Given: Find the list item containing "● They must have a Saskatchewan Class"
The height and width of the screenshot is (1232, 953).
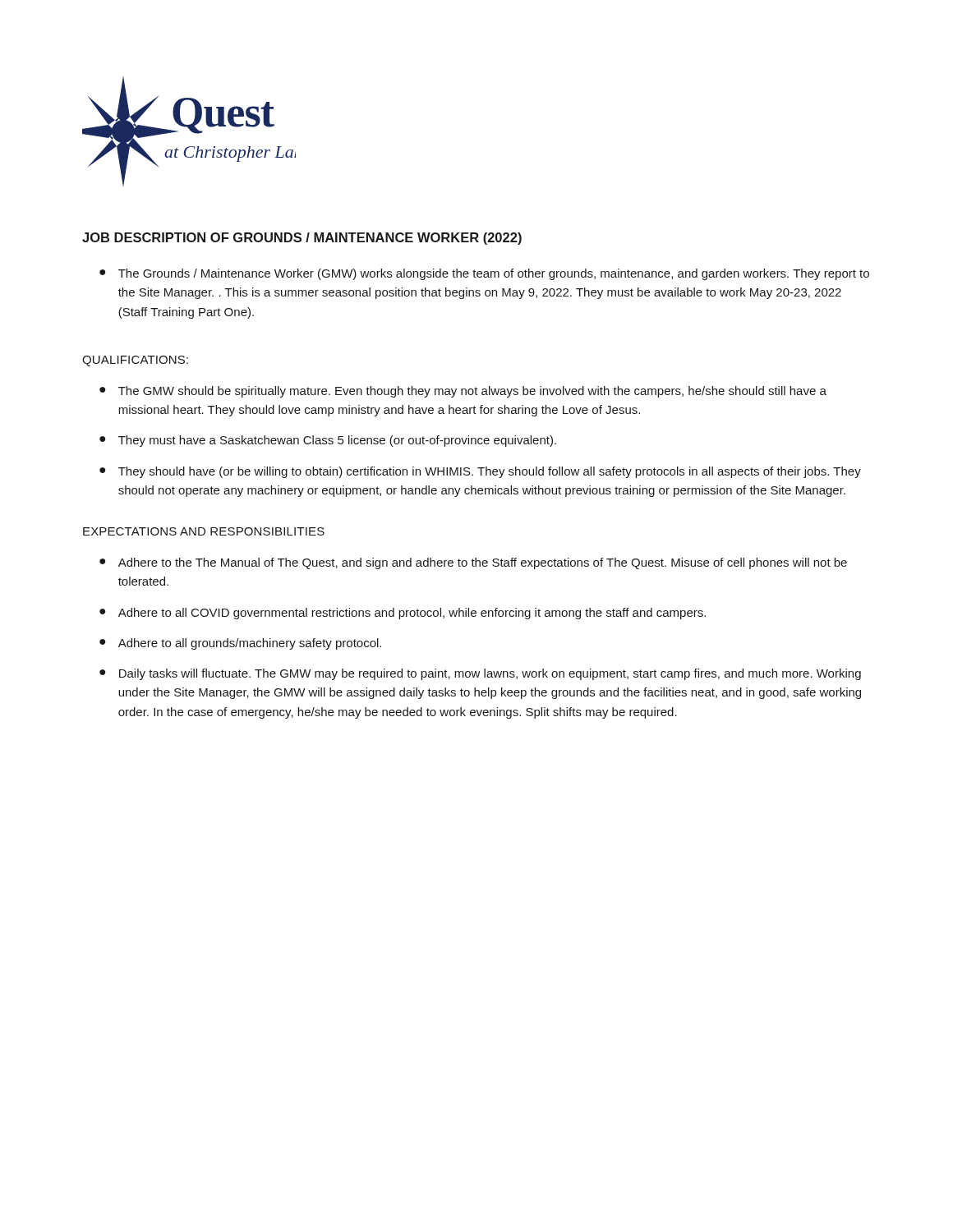Looking at the screenshot, I should (328, 440).
